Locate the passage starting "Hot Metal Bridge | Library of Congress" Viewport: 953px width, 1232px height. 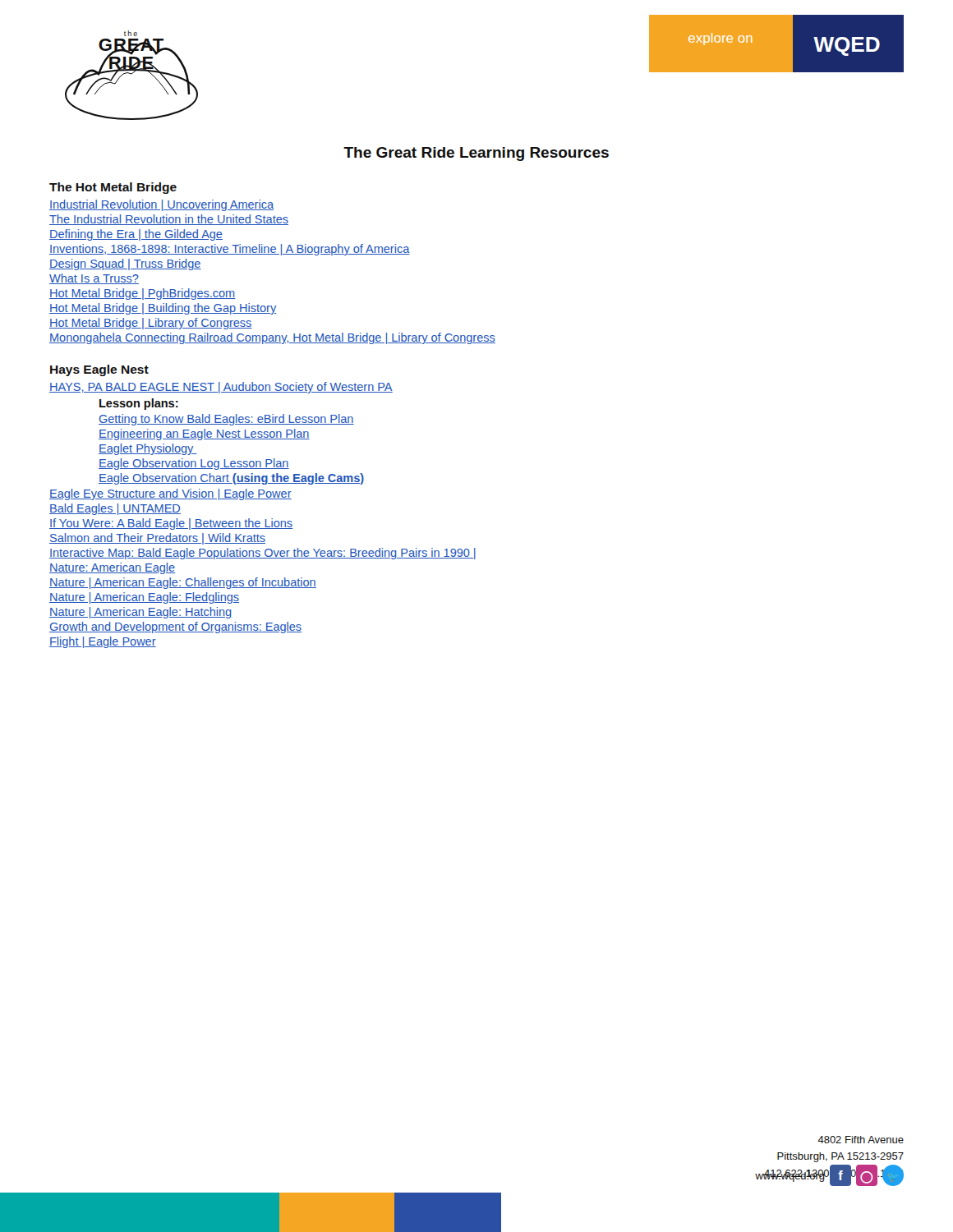click(150, 323)
